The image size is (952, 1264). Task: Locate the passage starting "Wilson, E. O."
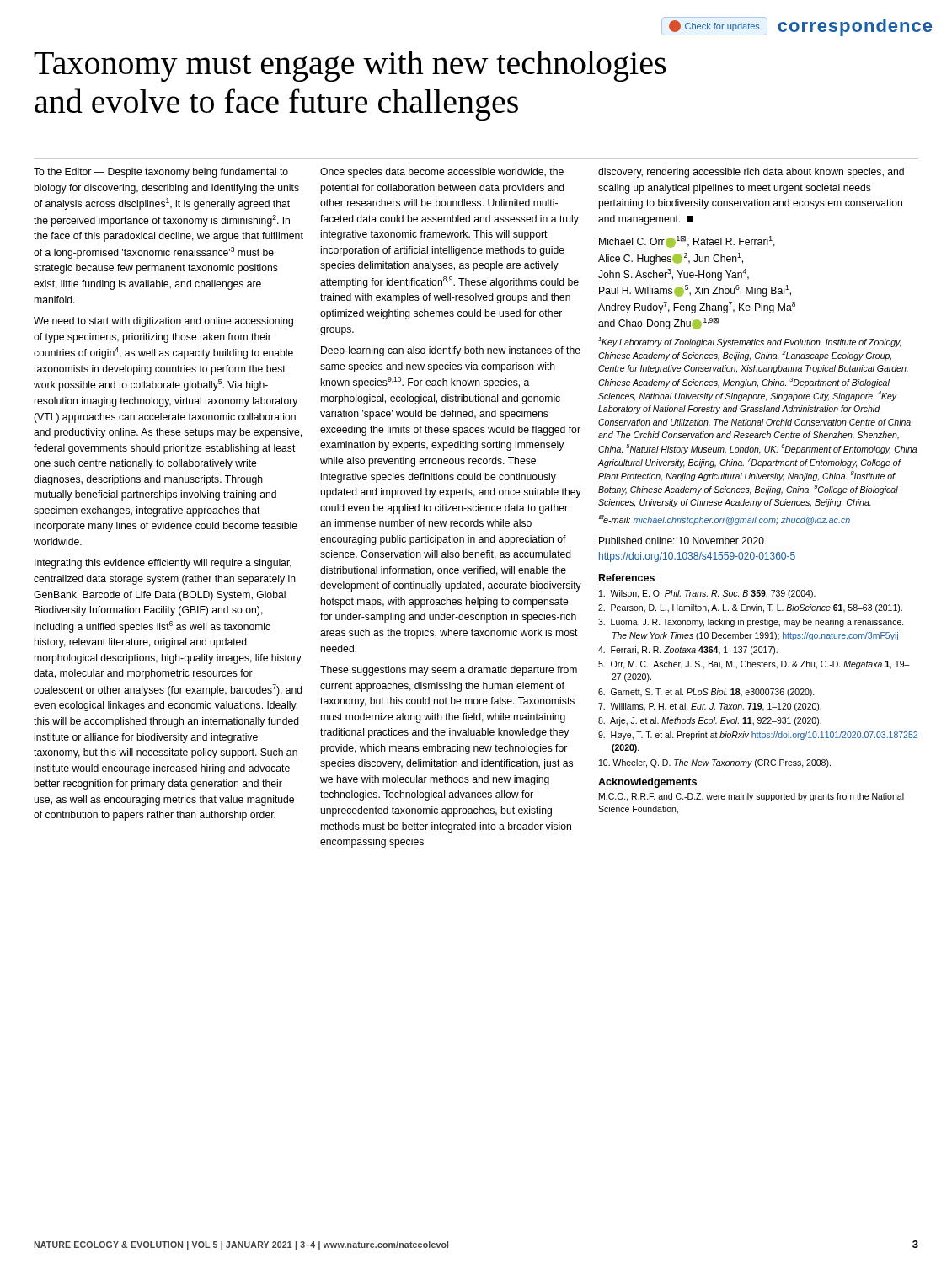tap(707, 593)
